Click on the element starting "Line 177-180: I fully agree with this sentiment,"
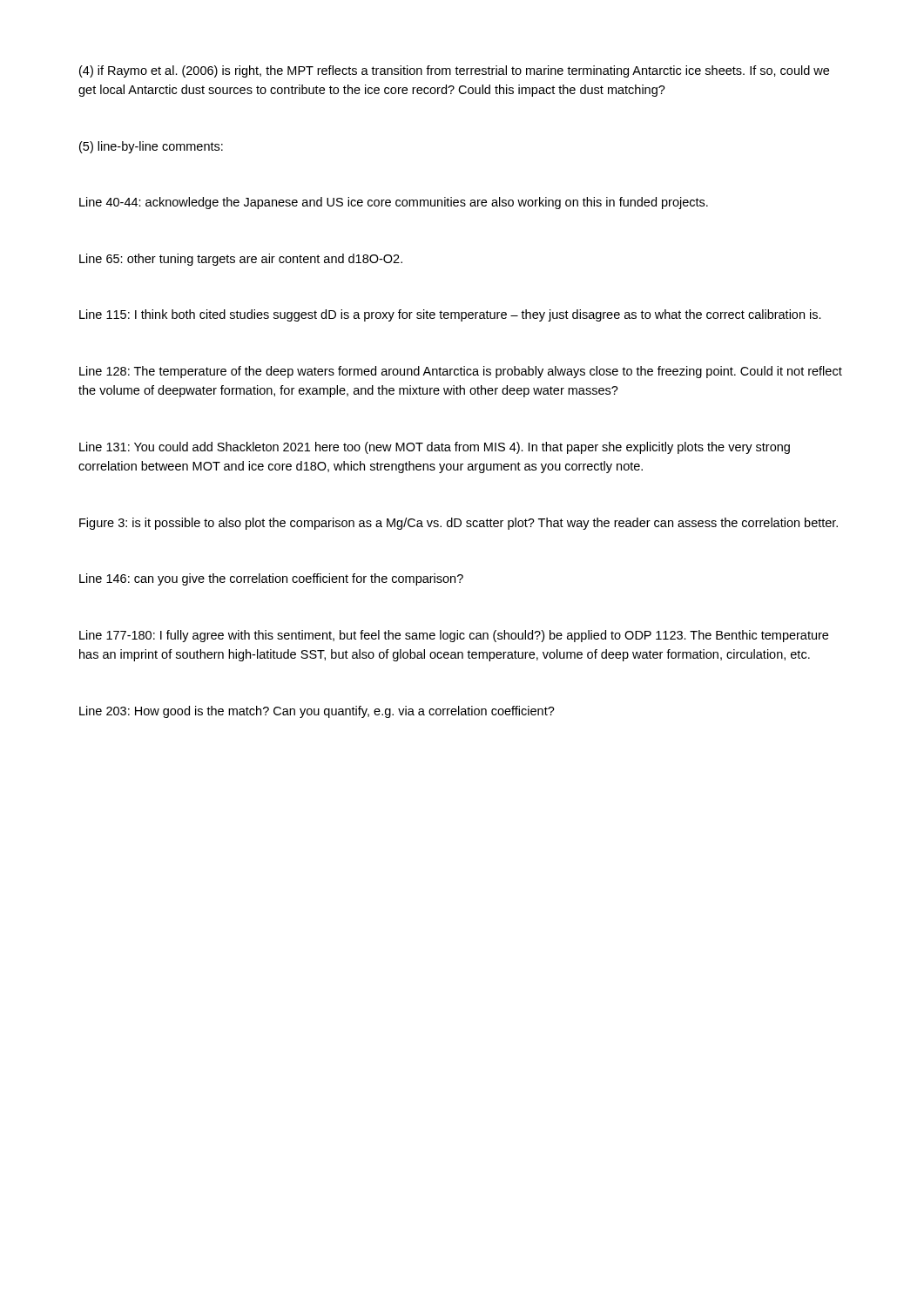The height and width of the screenshot is (1307, 924). click(454, 645)
